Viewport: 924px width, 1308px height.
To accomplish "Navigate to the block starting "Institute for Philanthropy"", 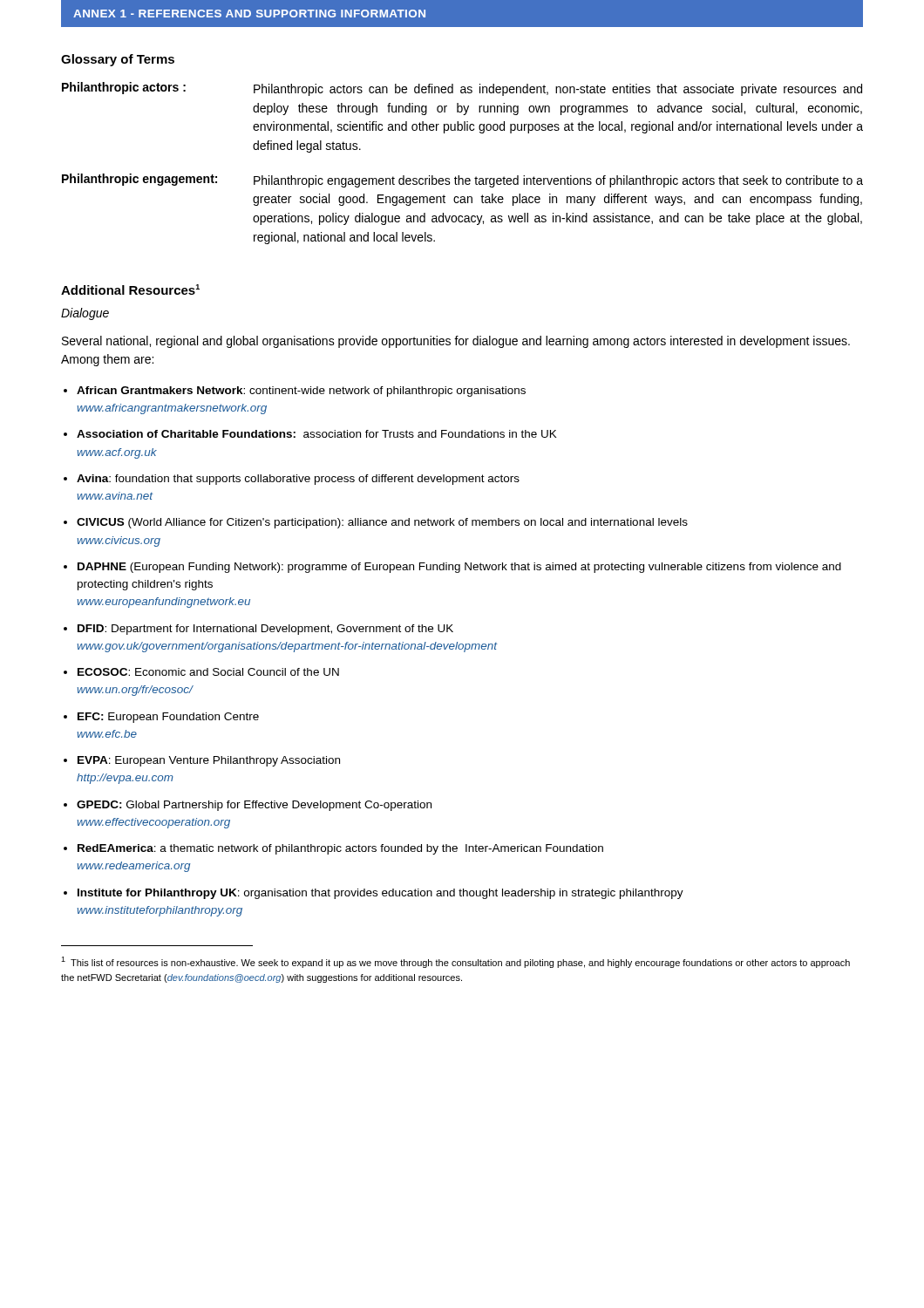I will coord(470,902).
